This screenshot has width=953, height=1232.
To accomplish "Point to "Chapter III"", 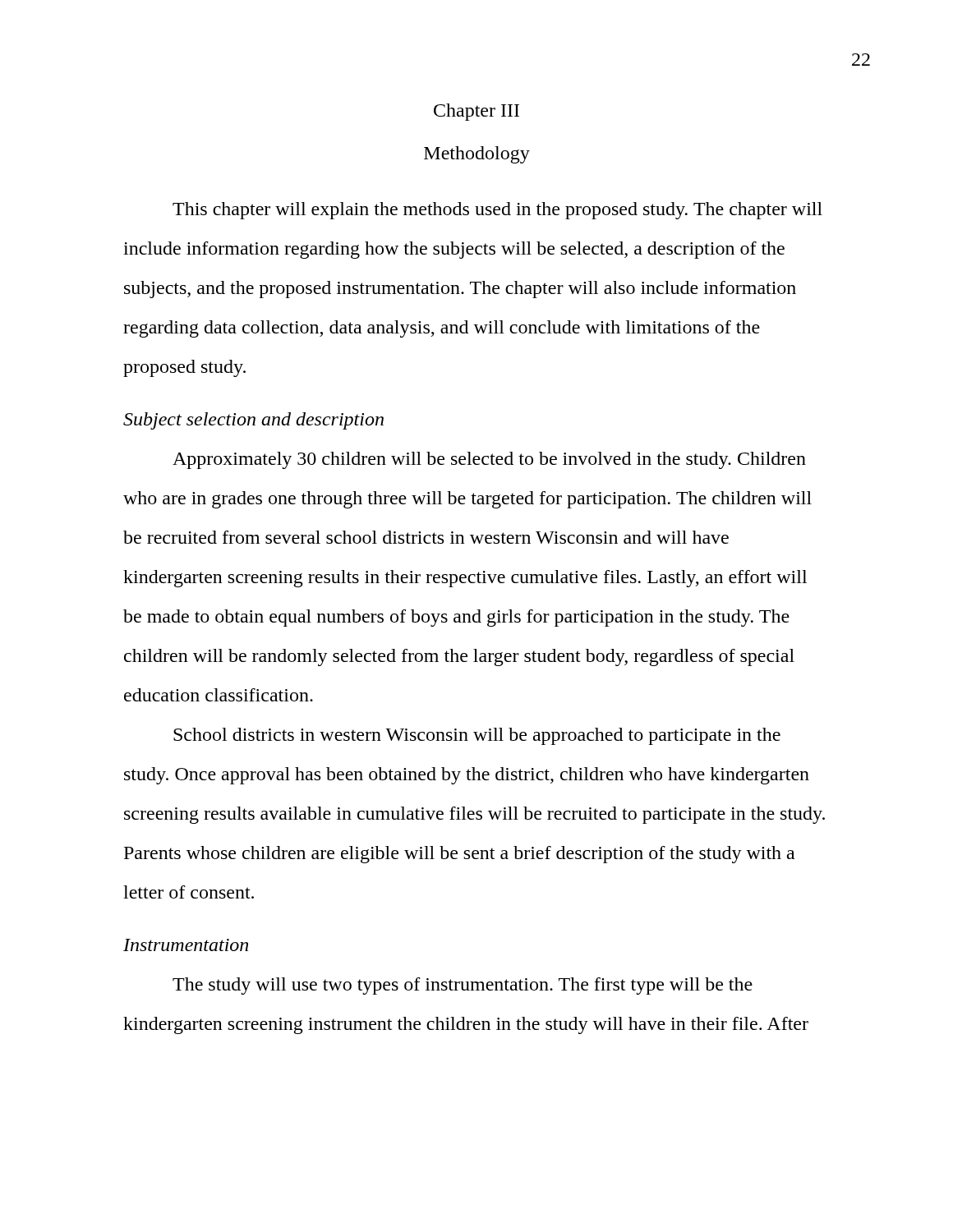I will 476,110.
